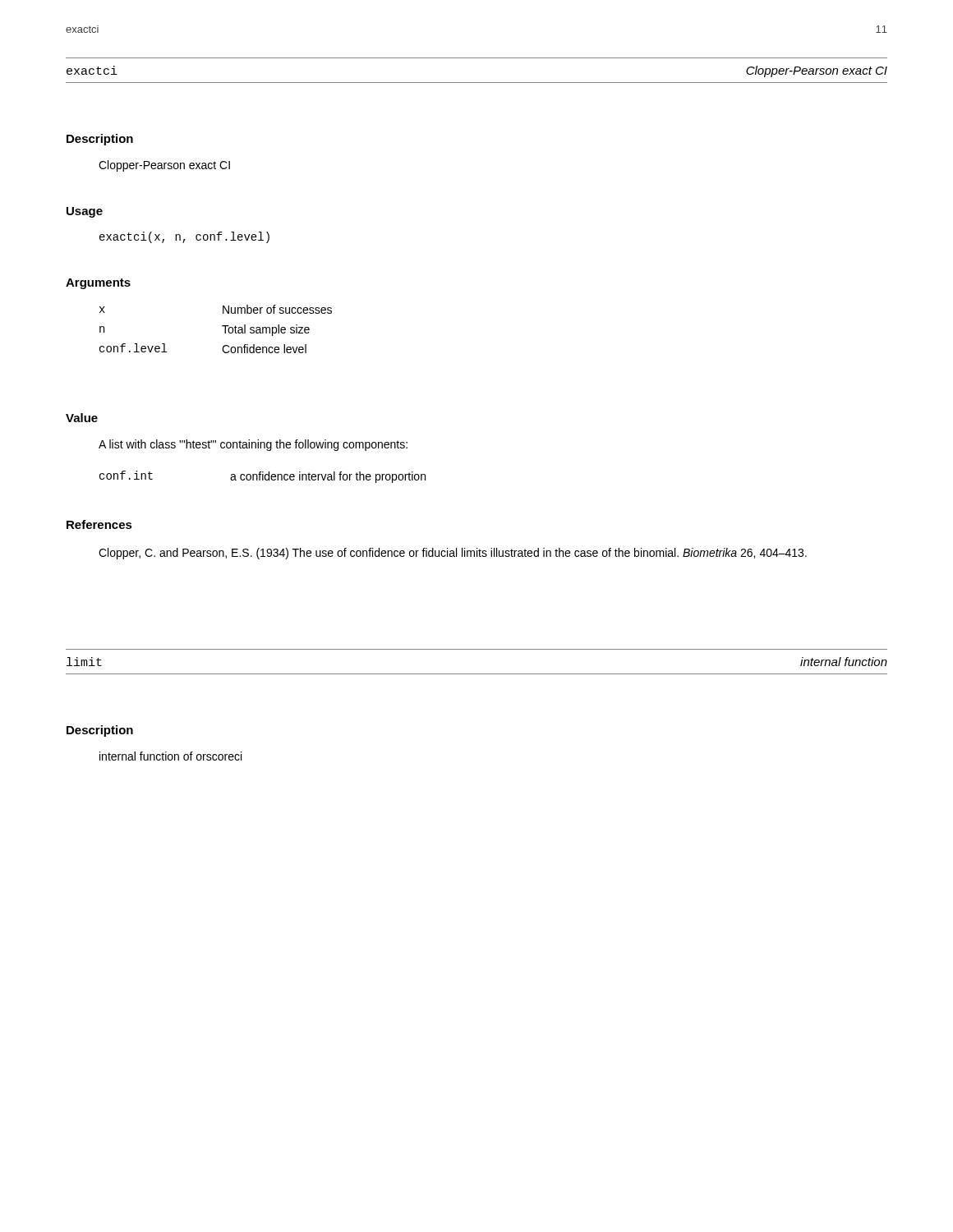Click on the text block that says "Clopper, C. and Pearson, E.S."
Viewport: 953px width, 1232px height.
[x=453, y=553]
